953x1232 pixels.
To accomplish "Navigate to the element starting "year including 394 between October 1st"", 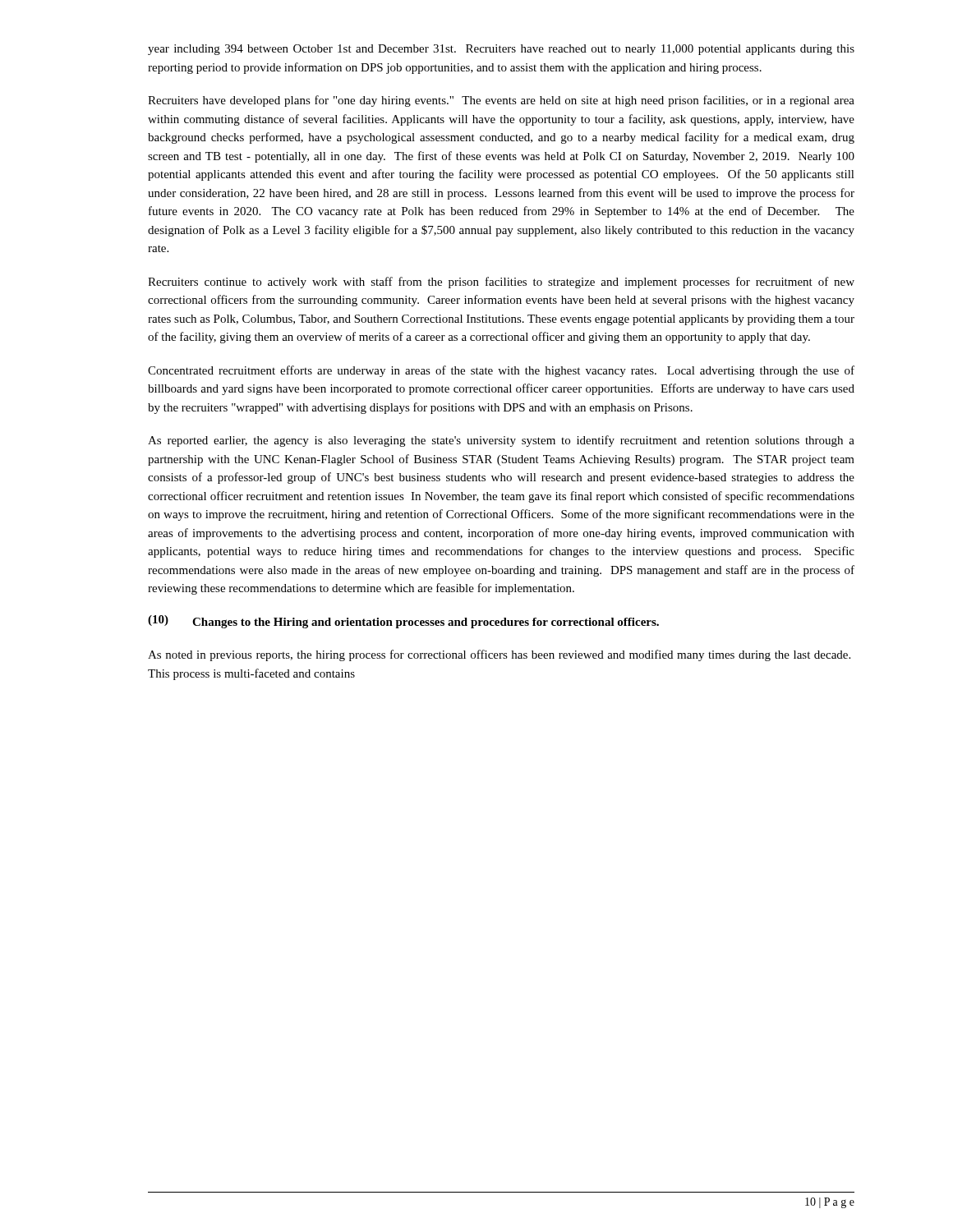I will [501, 58].
